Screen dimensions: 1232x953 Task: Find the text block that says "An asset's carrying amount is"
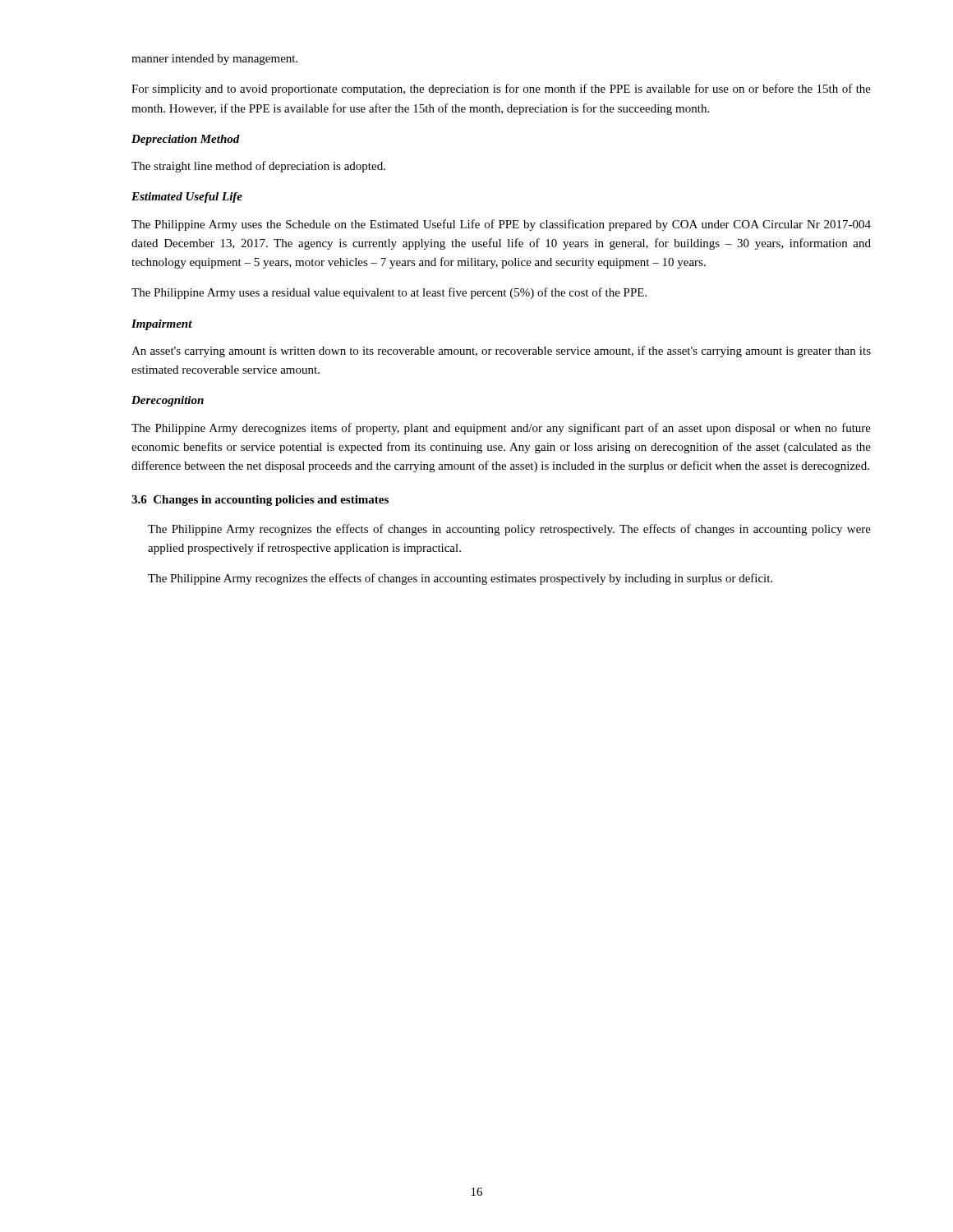[501, 361]
